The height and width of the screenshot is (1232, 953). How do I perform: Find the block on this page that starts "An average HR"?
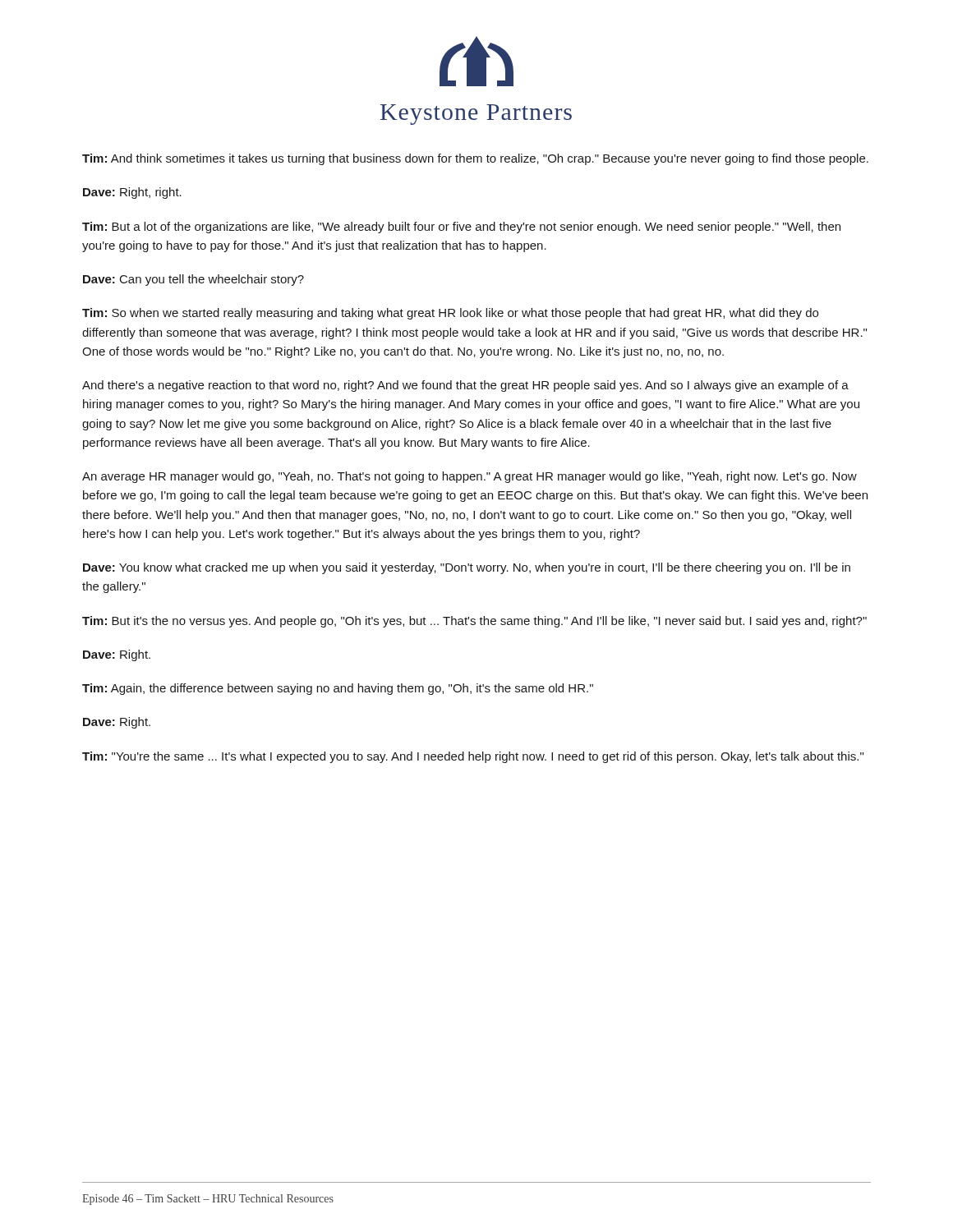point(475,505)
